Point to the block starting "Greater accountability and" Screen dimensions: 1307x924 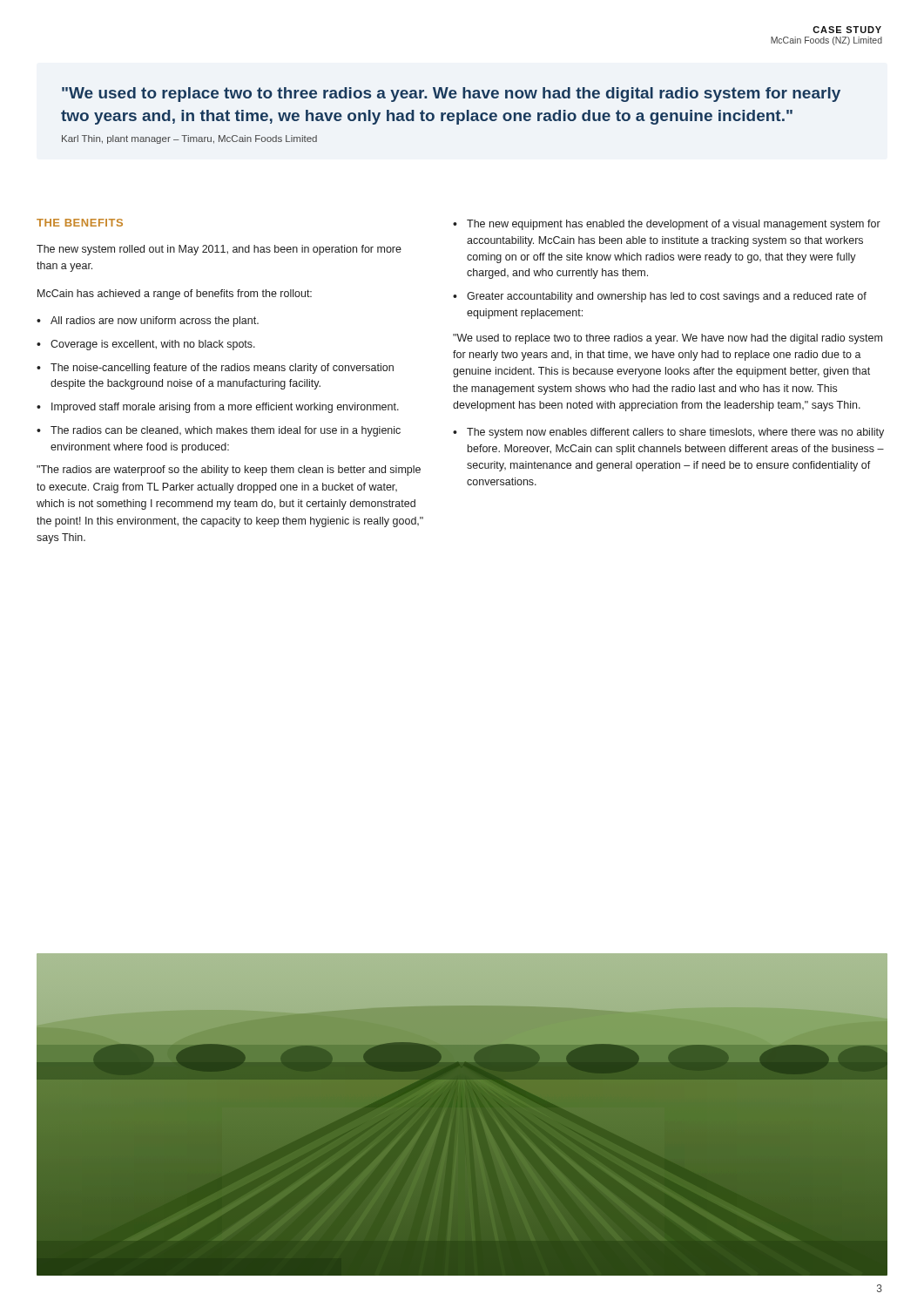coord(666,304)
